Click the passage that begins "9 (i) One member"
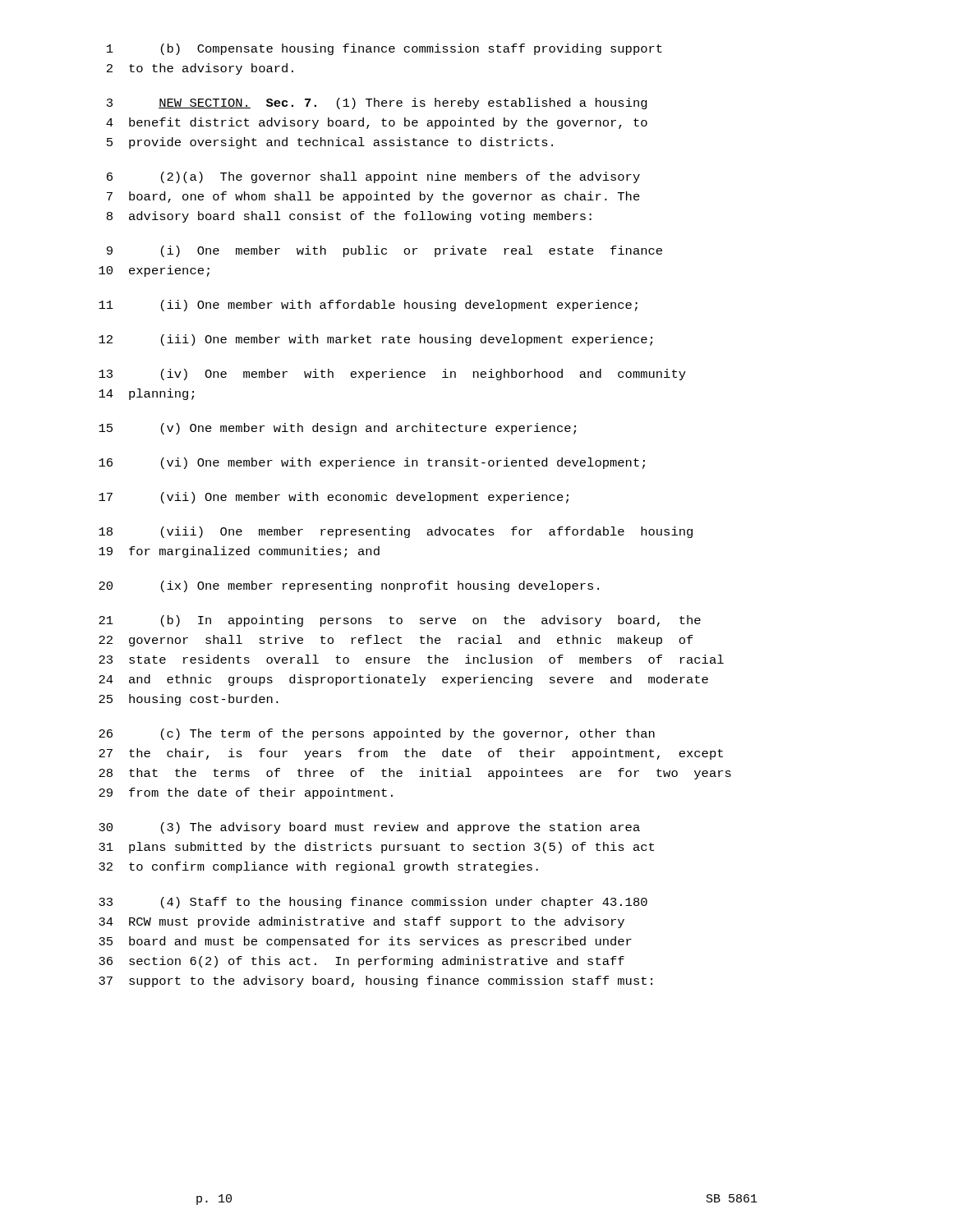Image resolution: width=953 pixels, height=1232 pixels. click(x=485, y=251)
